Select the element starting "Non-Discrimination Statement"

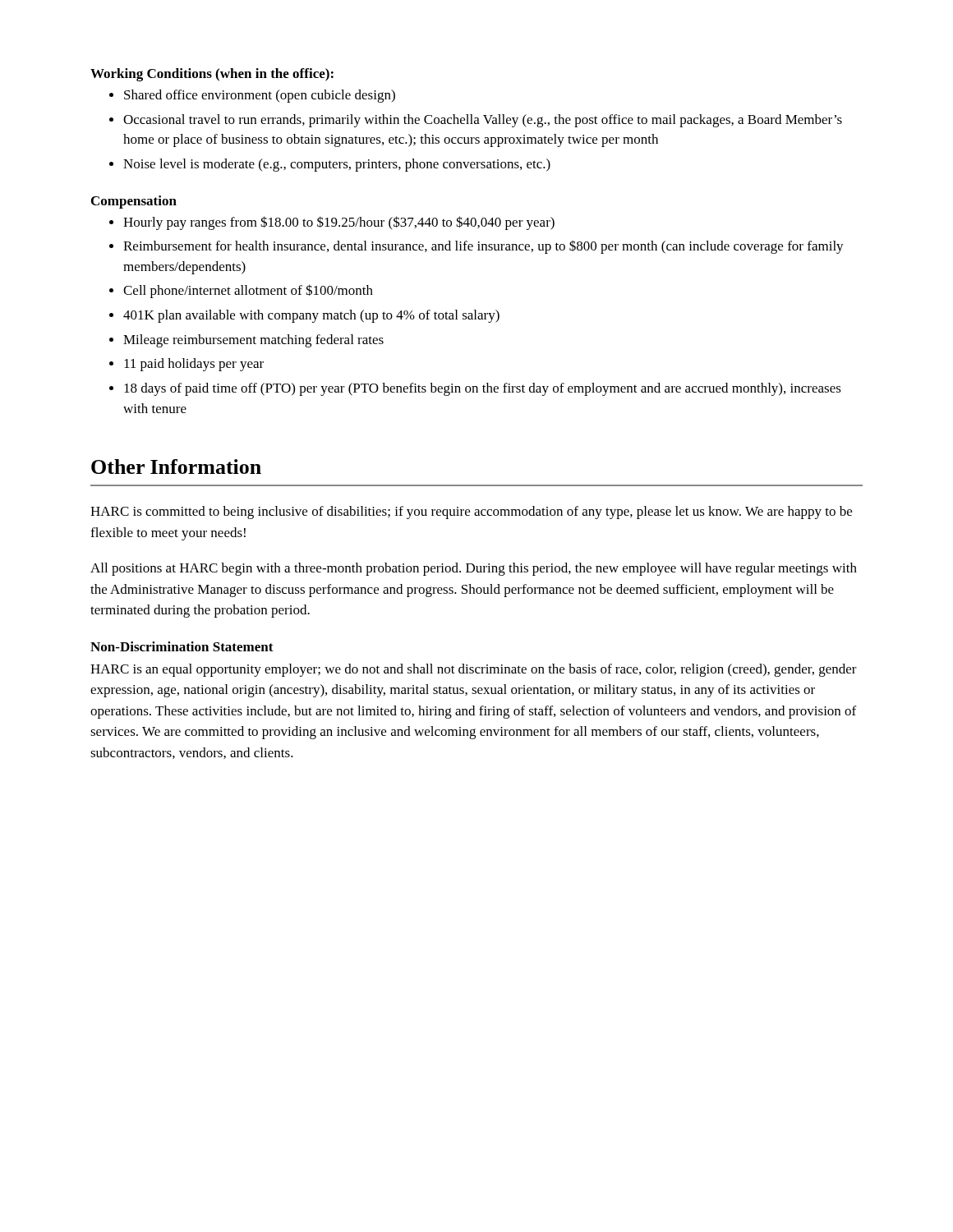click(x=182, y=647)
